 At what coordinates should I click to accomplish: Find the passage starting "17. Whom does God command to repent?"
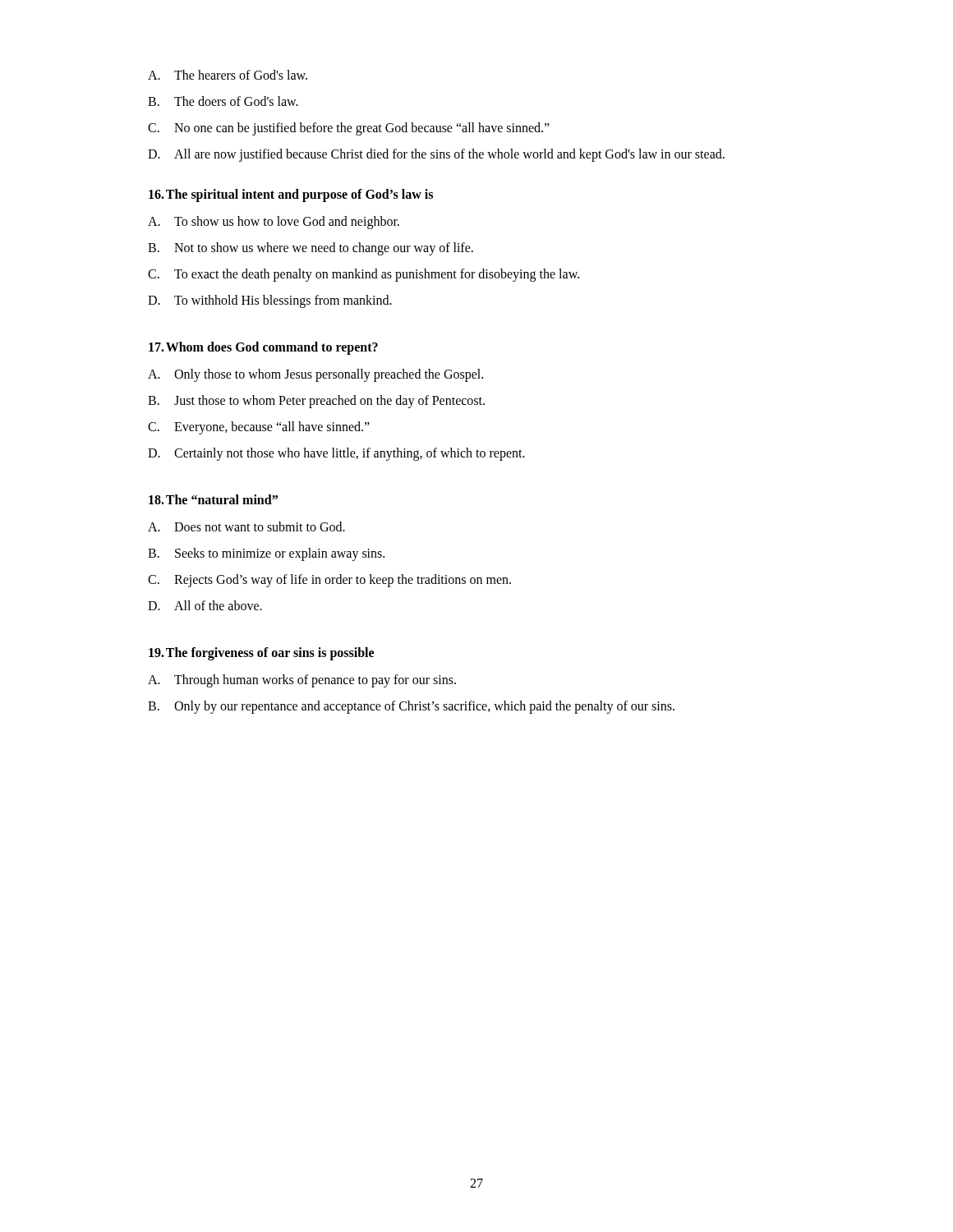pyautogui.click(x=263, y=347)
